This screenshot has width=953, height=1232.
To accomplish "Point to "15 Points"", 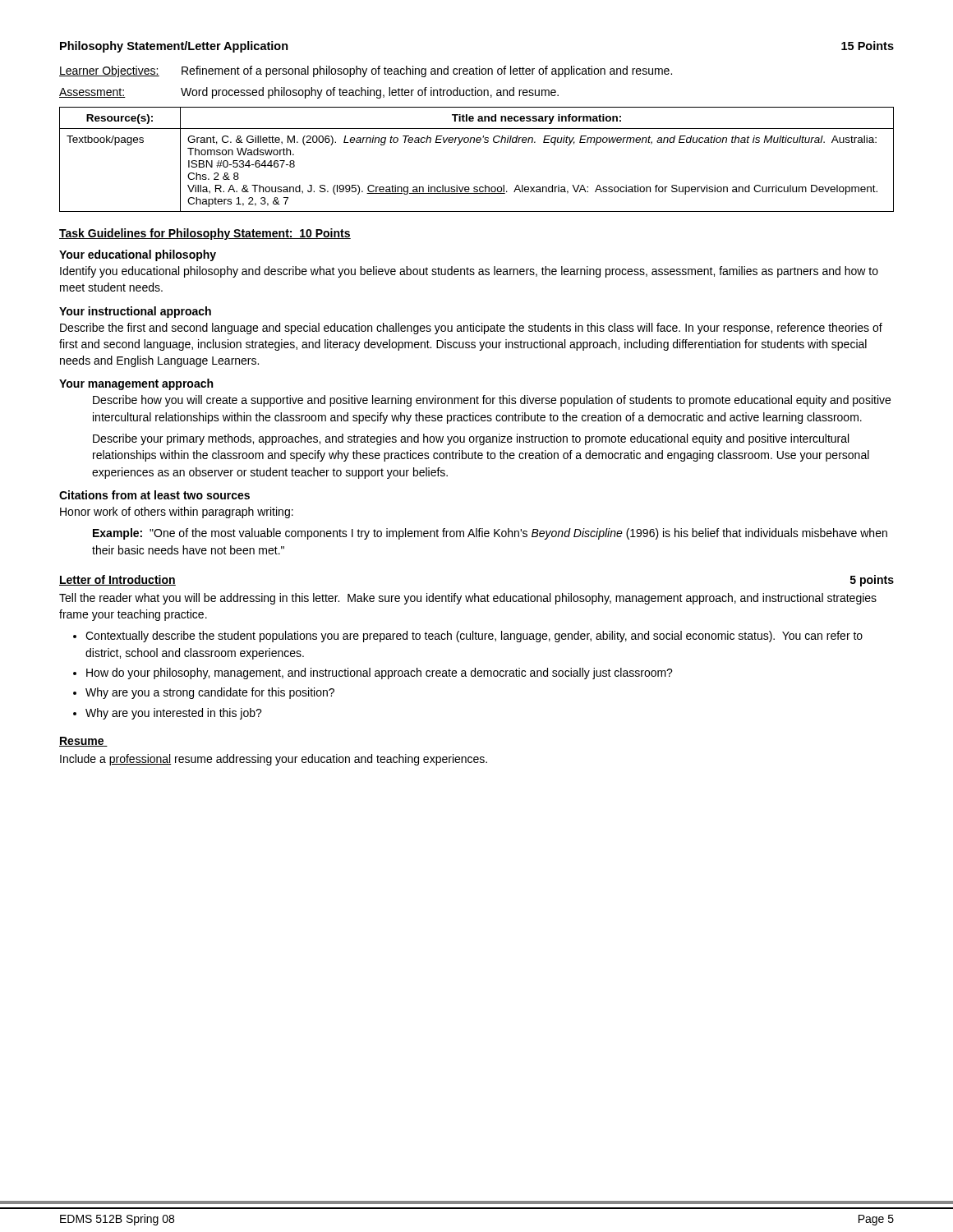I will pyautogui.click(x=867, y=46).
